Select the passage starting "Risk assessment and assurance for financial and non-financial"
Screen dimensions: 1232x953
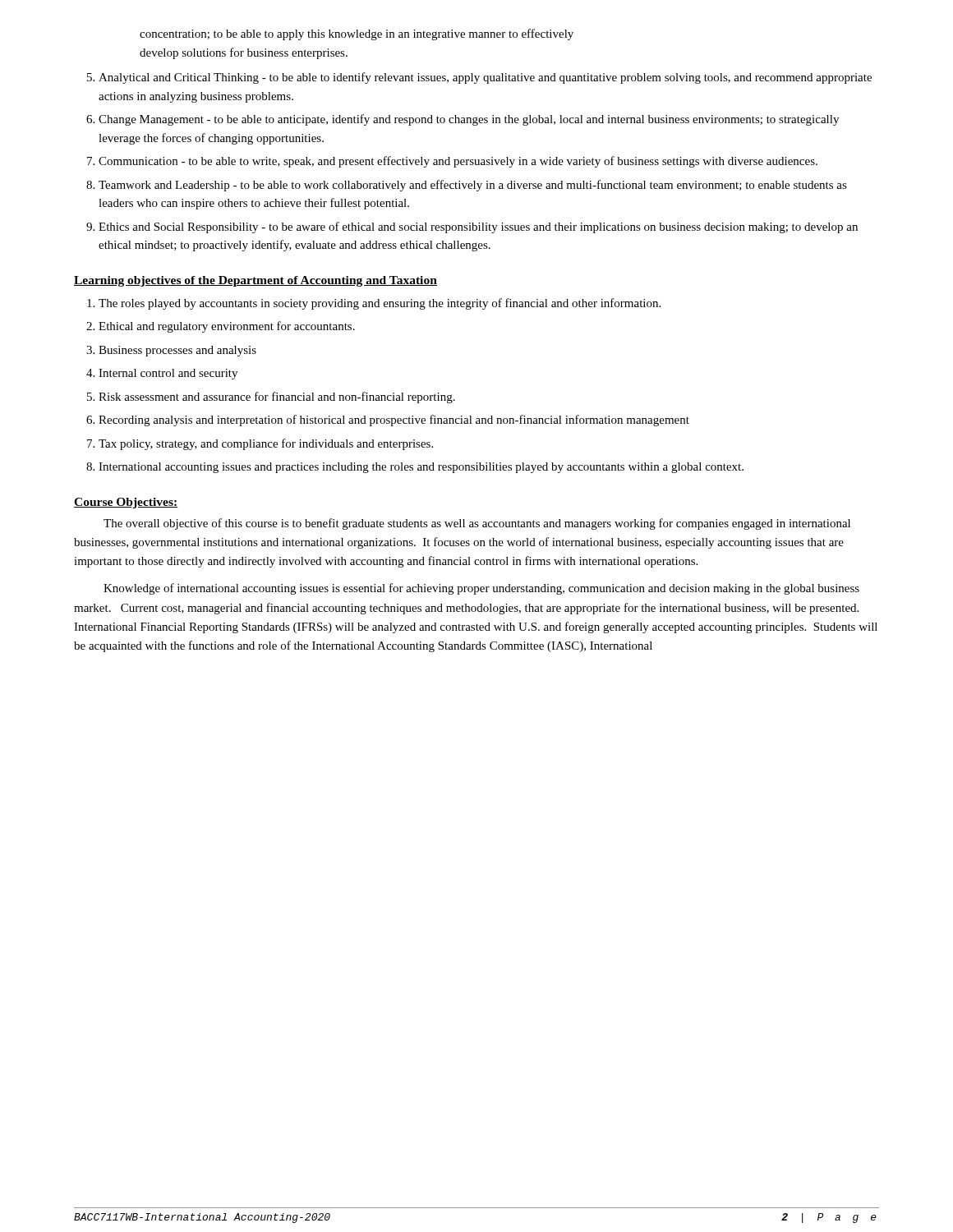coord(277,396)
